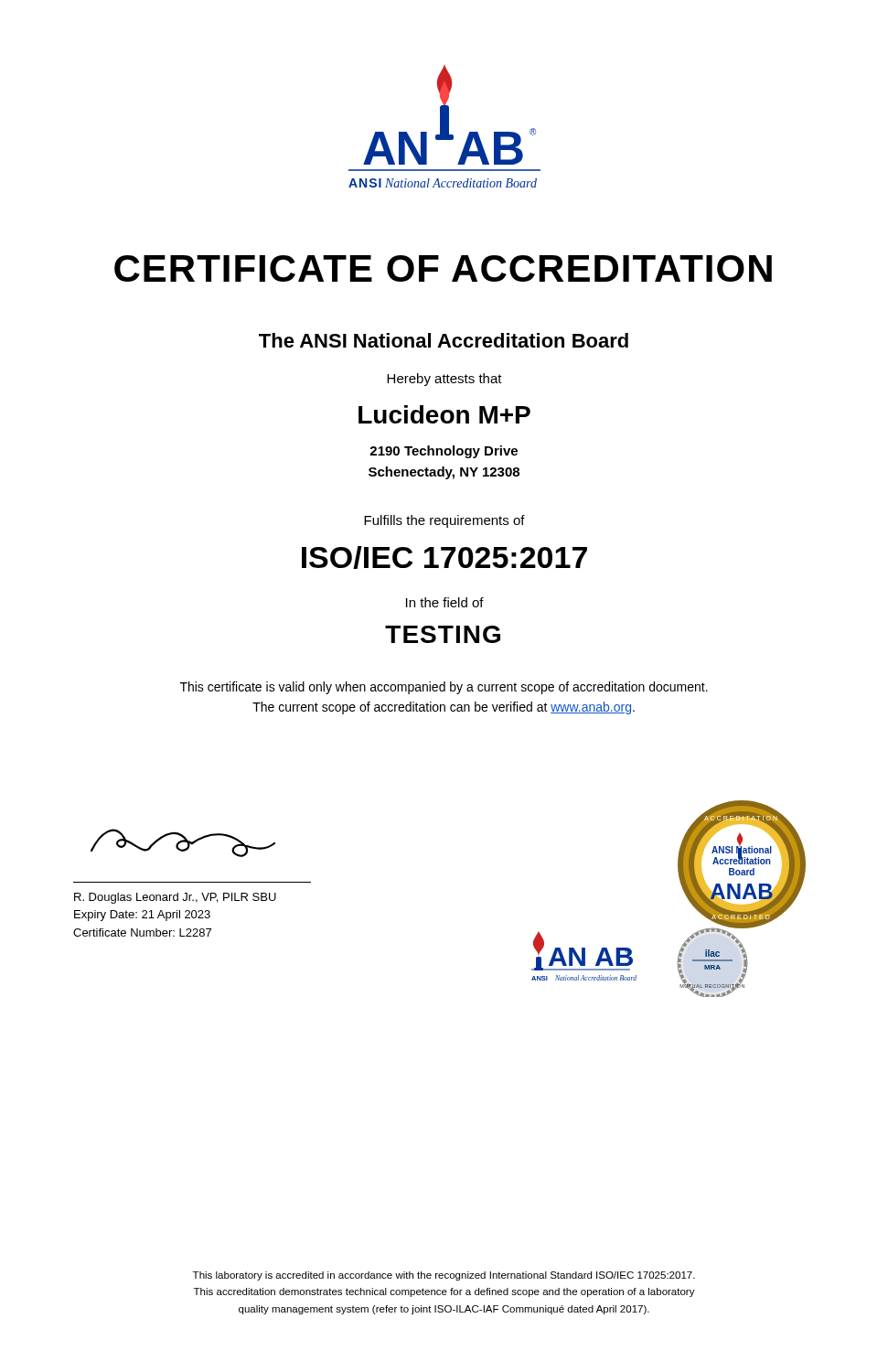Locate the text "The ANSI National Accreditation Board"
This screenshot has height=1372, width=888.
(444, 341)
